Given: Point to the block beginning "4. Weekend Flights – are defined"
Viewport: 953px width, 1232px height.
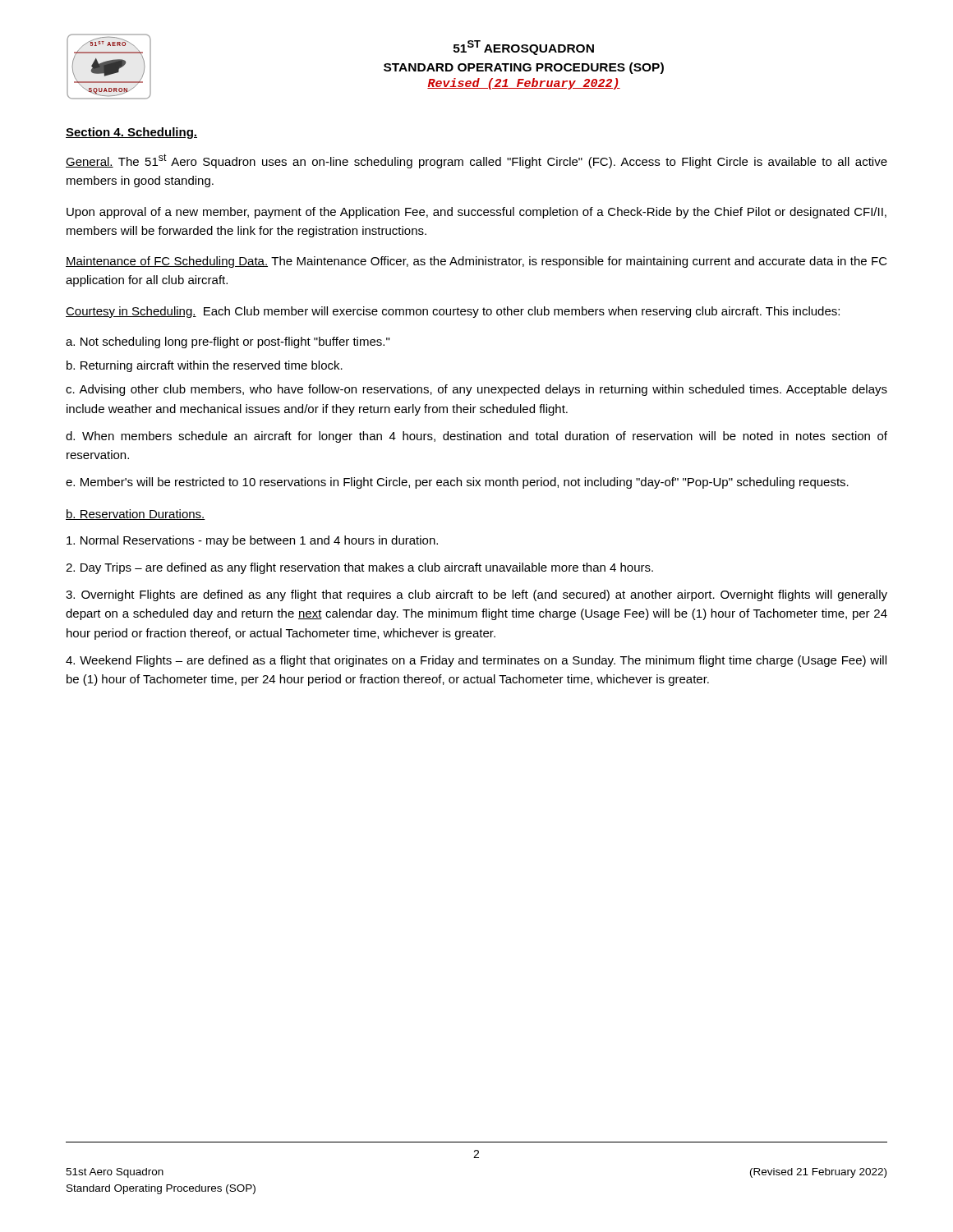Looking at the screenshot, I should (476, 669).
